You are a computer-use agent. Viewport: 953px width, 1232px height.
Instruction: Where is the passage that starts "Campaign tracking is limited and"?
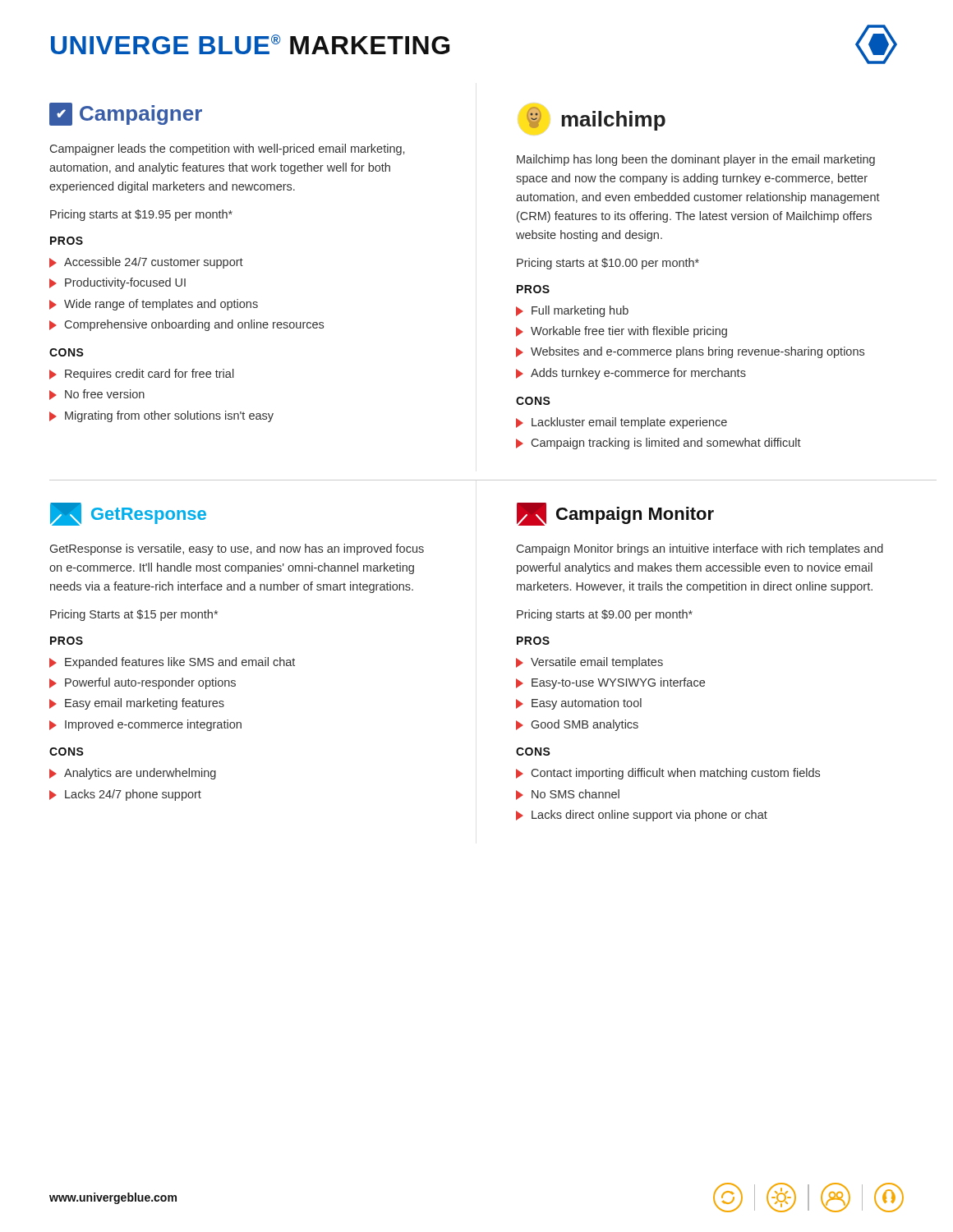[658, 443]
